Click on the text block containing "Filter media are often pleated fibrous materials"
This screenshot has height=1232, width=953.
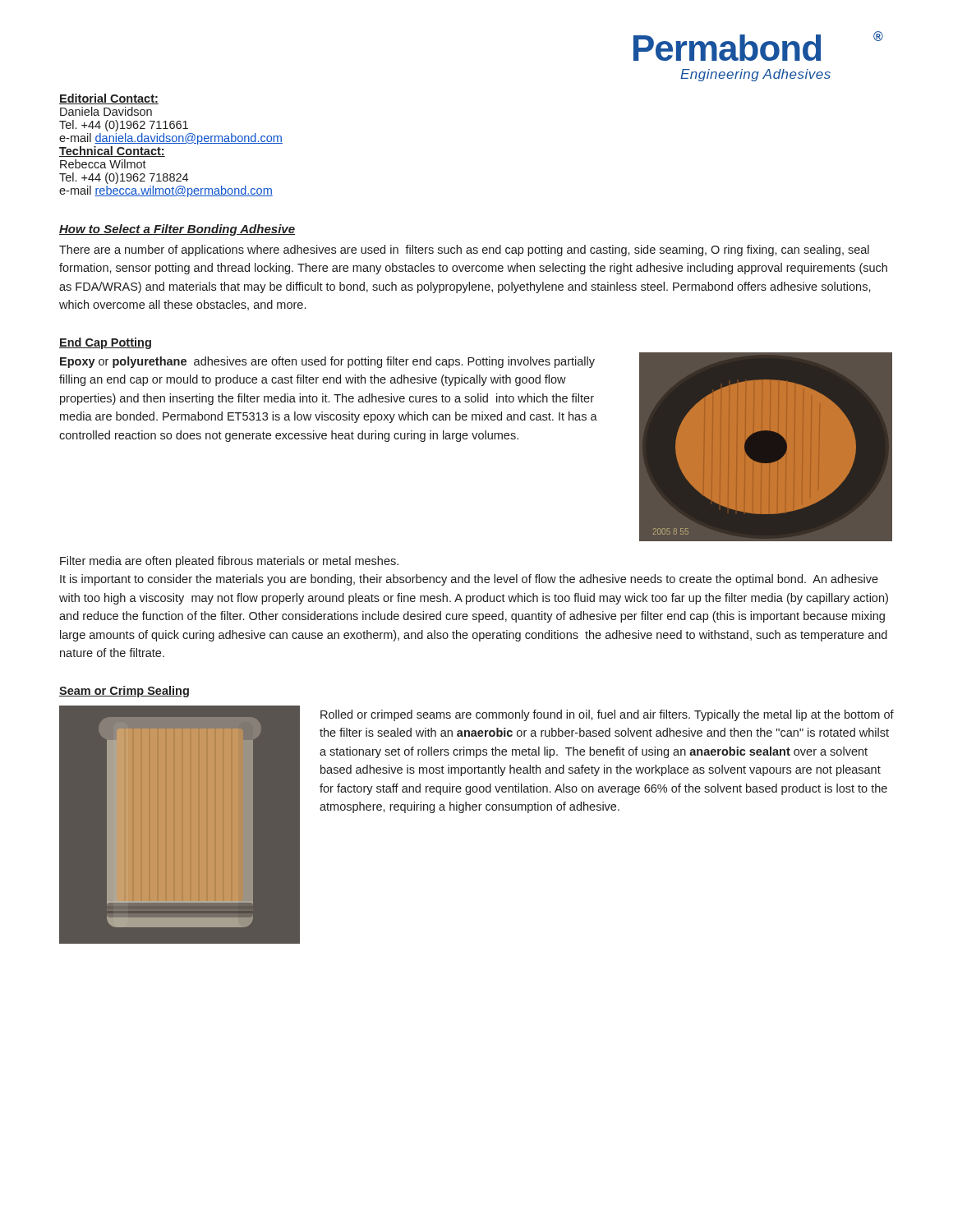(474, 607)
